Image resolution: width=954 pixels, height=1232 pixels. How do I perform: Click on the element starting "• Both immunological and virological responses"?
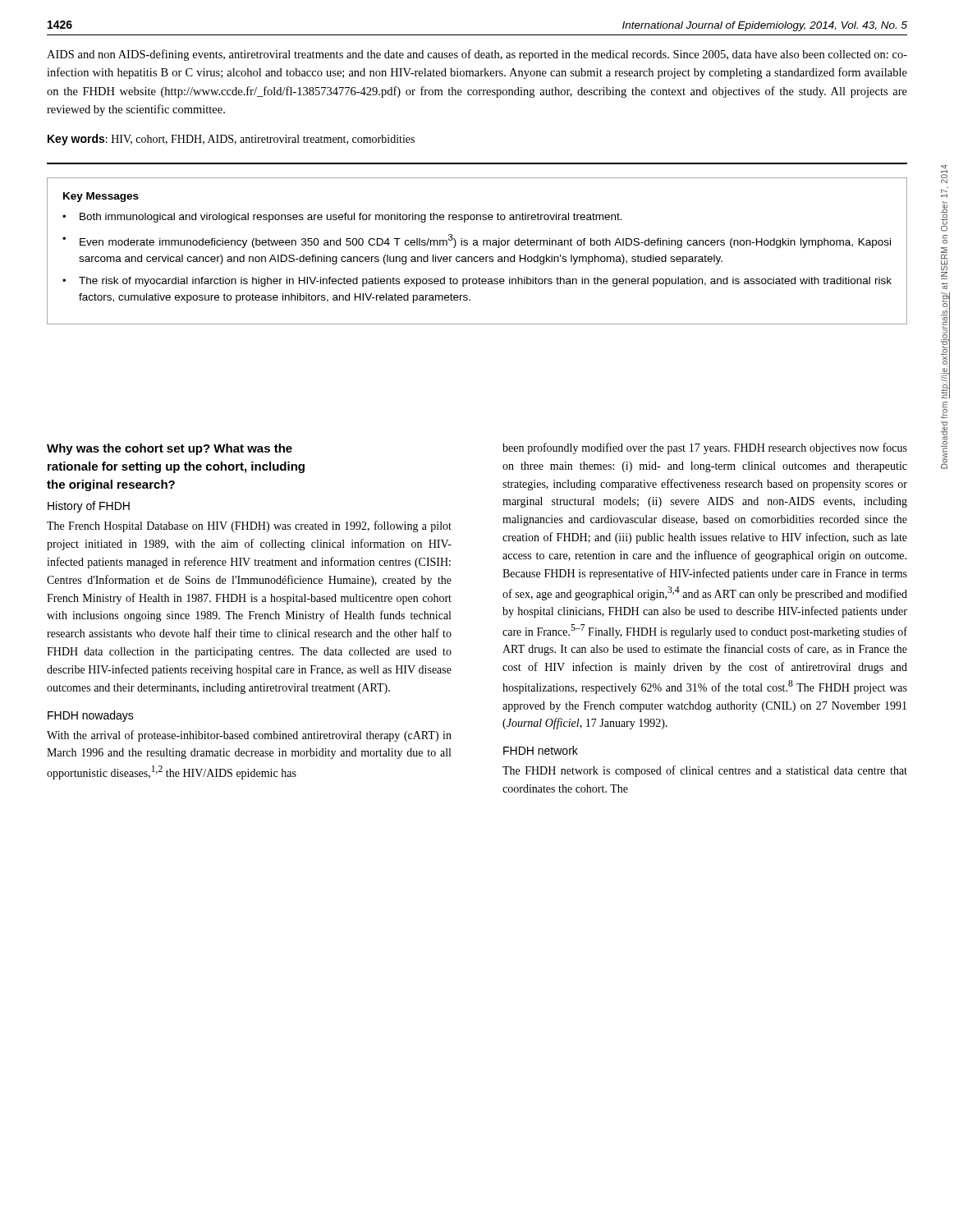343,217
